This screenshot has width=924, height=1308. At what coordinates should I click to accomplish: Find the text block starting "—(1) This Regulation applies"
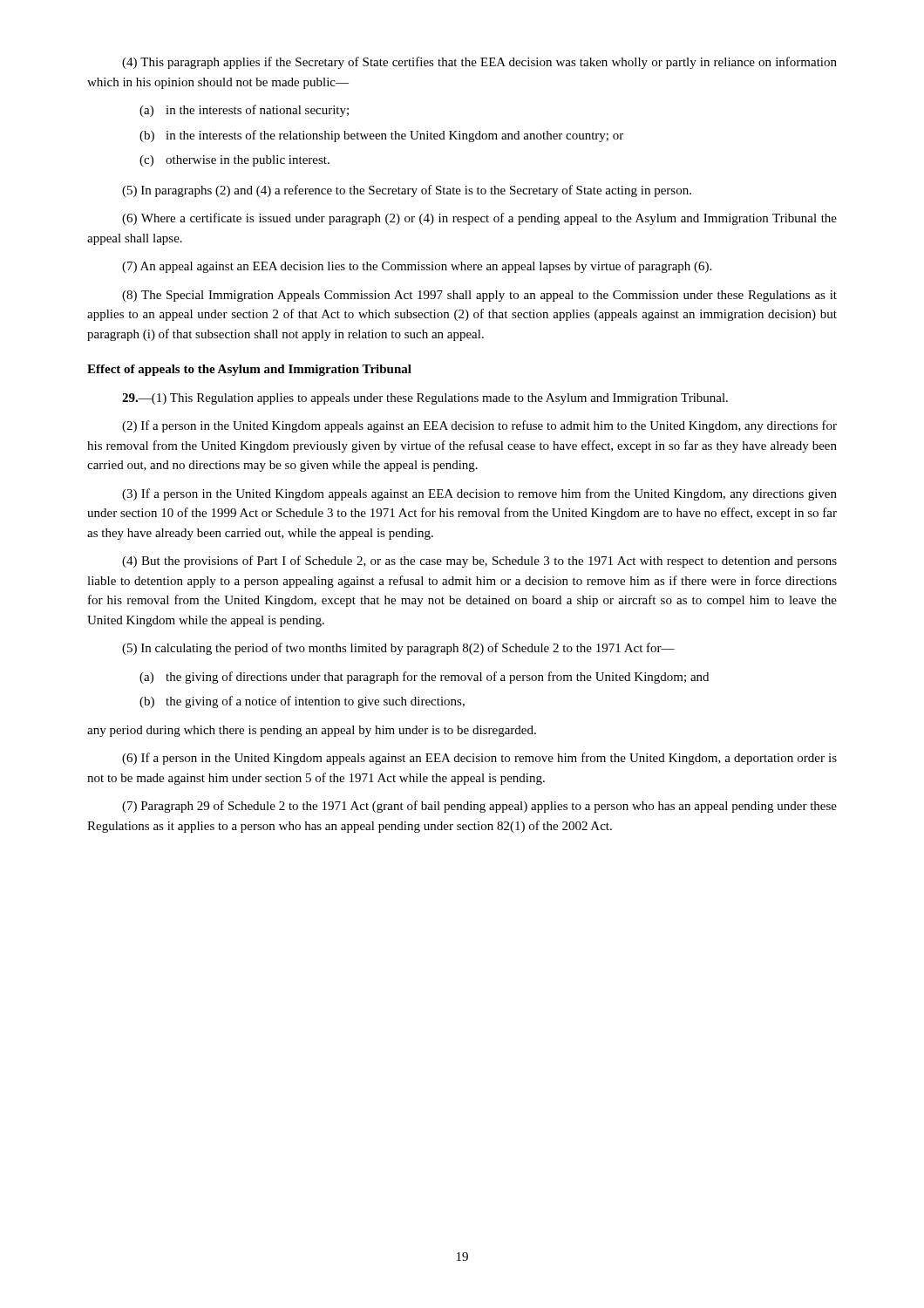click(x=462, y=397)
